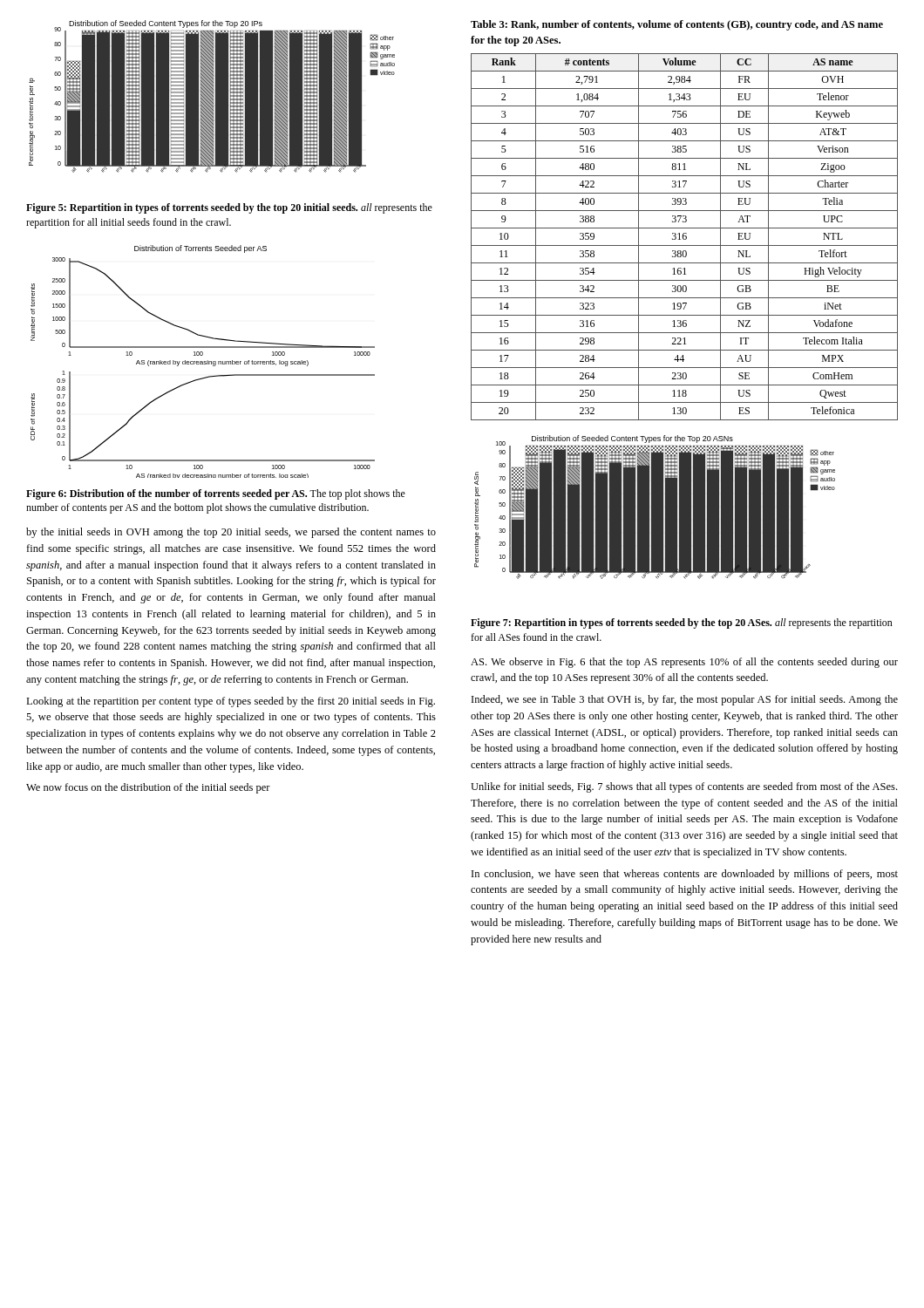Click on the caption that reads "Table 3: Rank, number of contents, volume"

click(x=677, y=32)
